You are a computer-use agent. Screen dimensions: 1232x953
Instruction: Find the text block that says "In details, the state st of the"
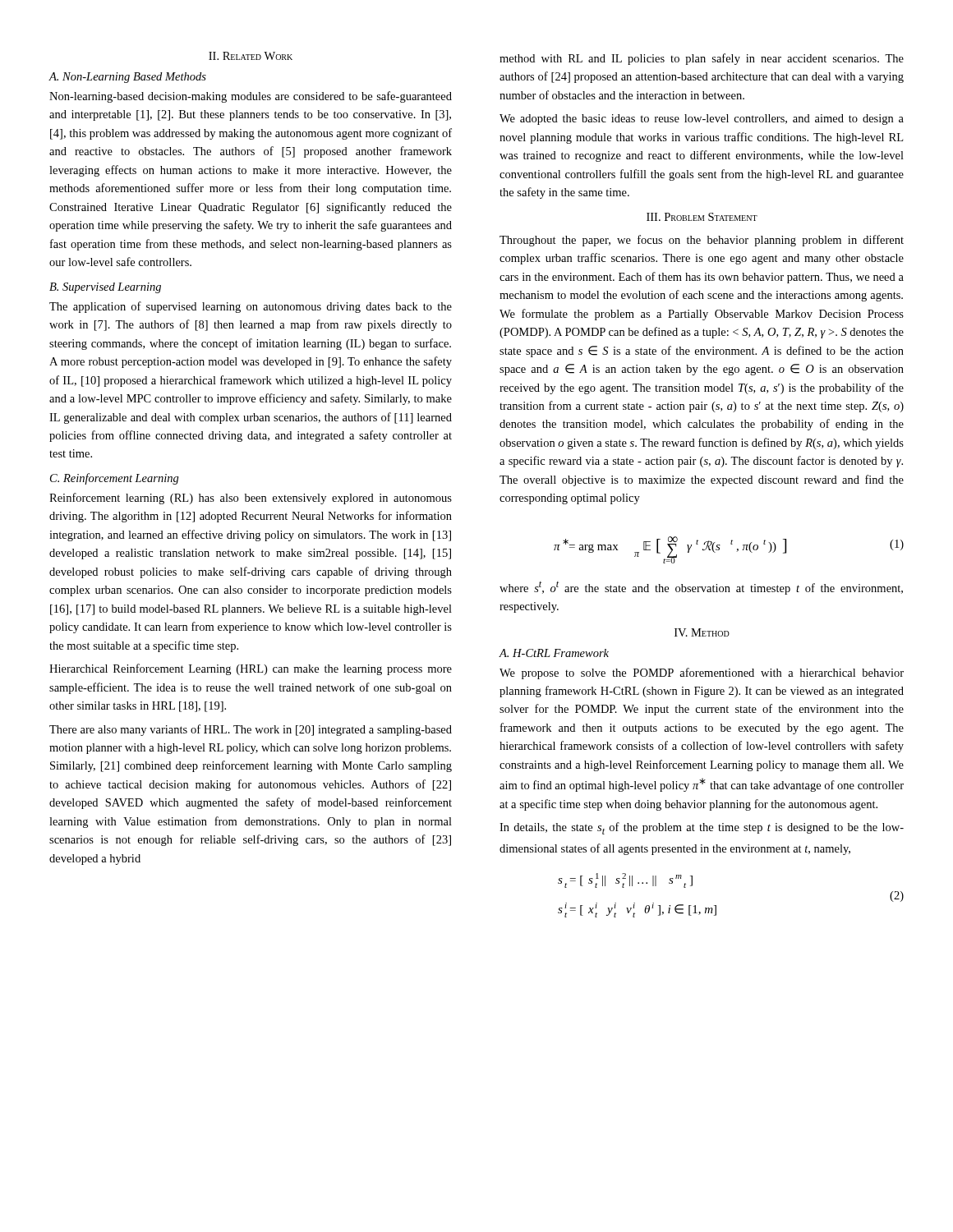[702, 838]
